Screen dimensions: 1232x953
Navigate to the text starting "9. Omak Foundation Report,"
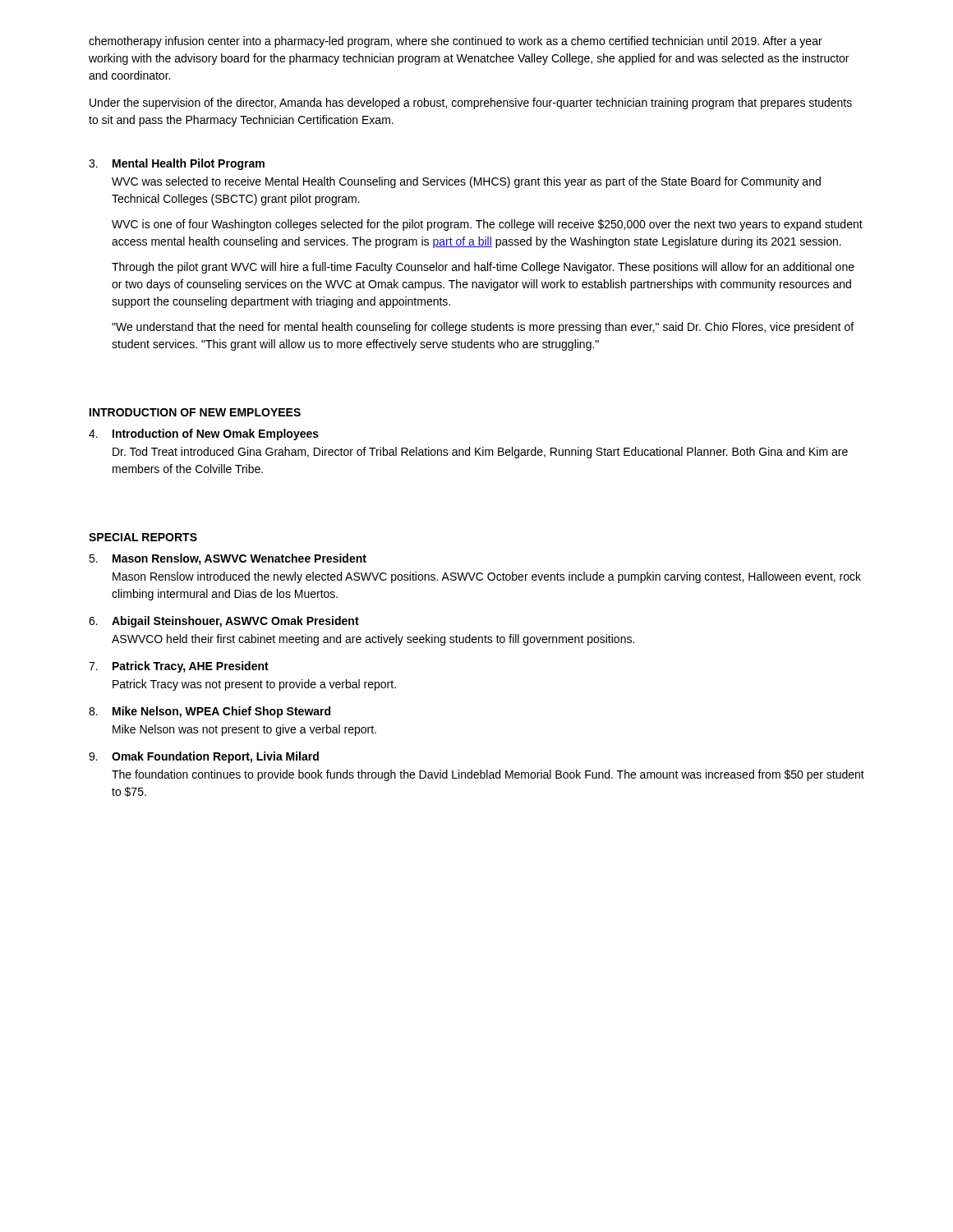pos(476,775)
